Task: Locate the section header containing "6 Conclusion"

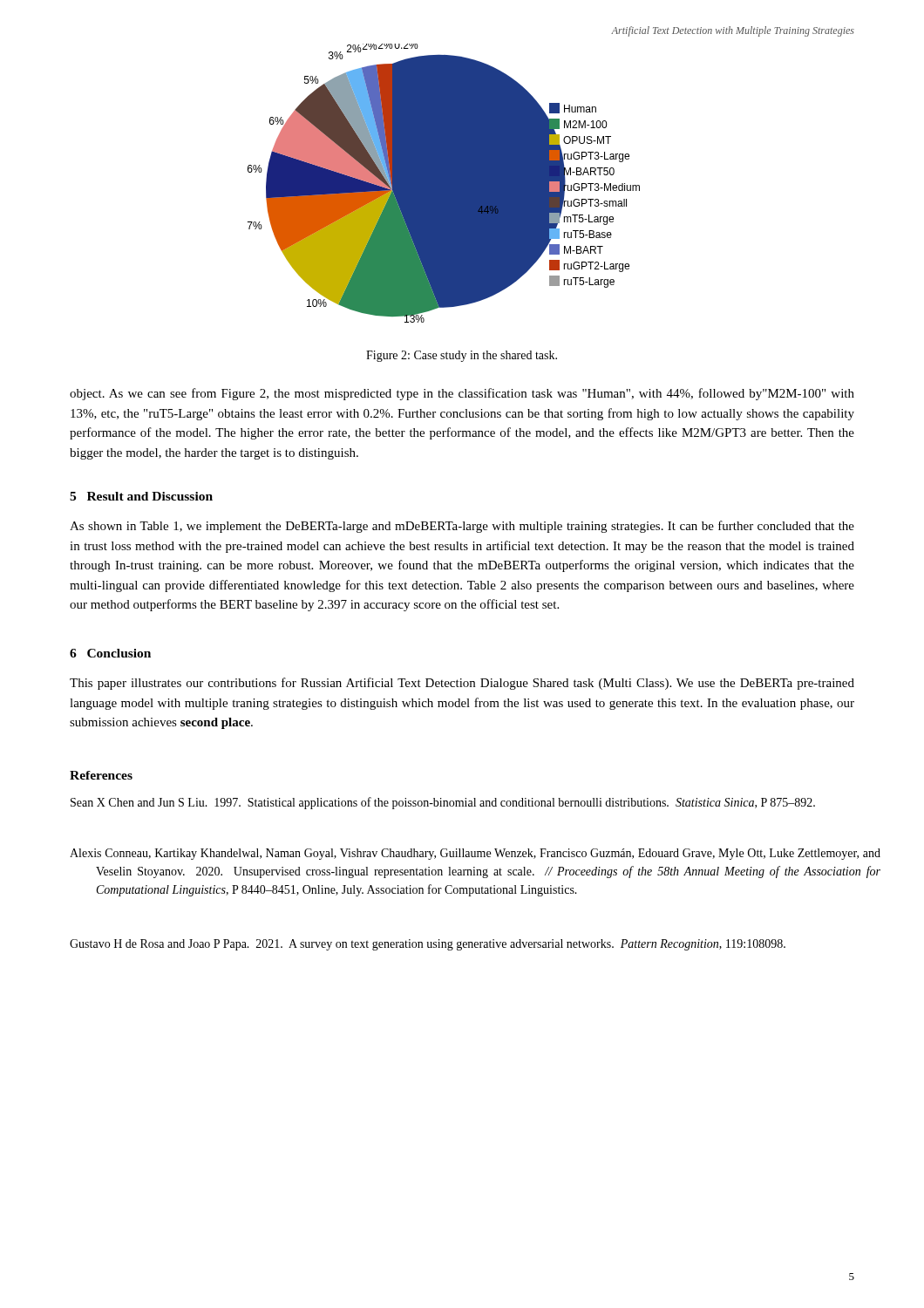Action: pos(110,653)
